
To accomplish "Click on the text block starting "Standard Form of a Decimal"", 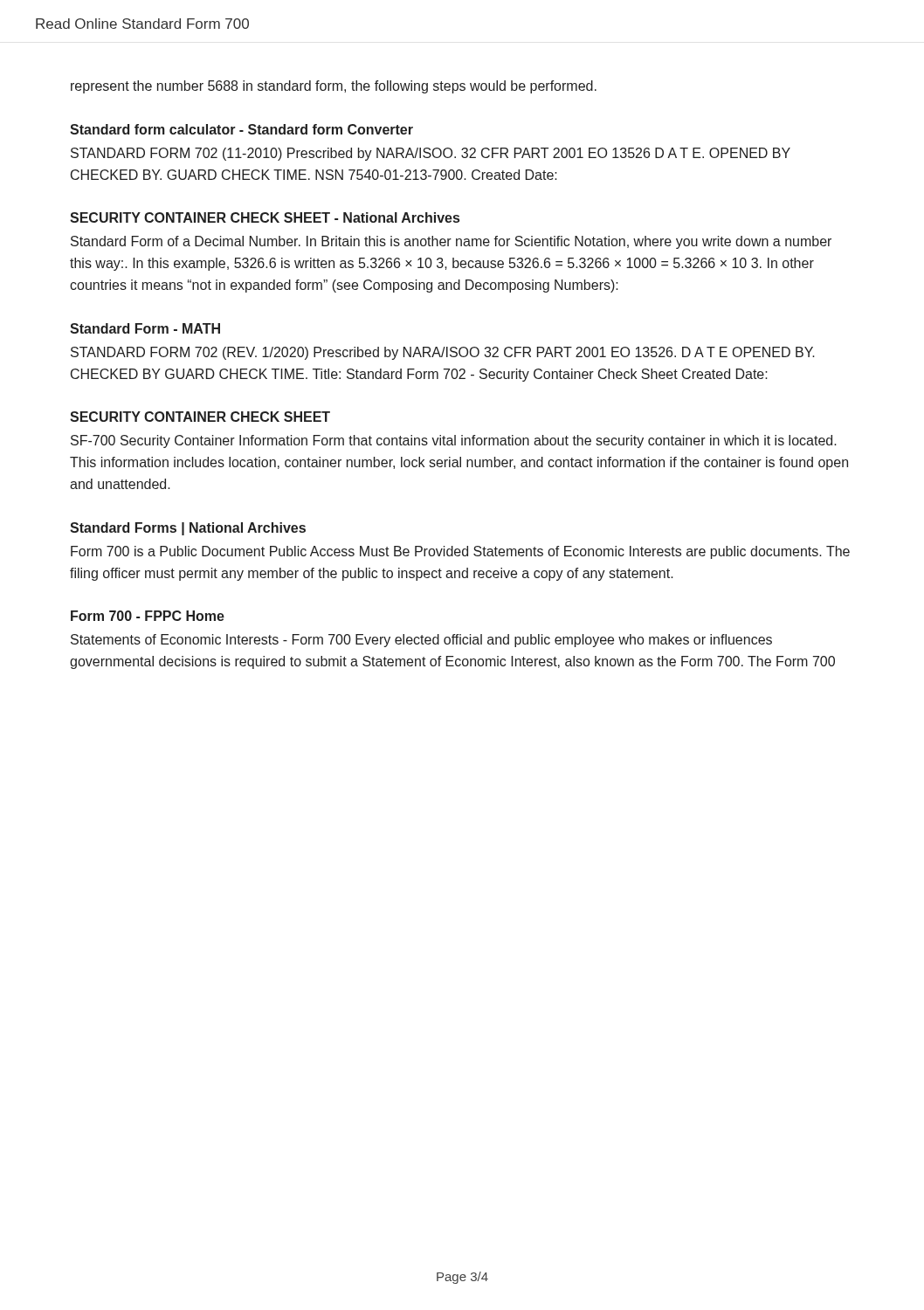I will tap(462, 264).
